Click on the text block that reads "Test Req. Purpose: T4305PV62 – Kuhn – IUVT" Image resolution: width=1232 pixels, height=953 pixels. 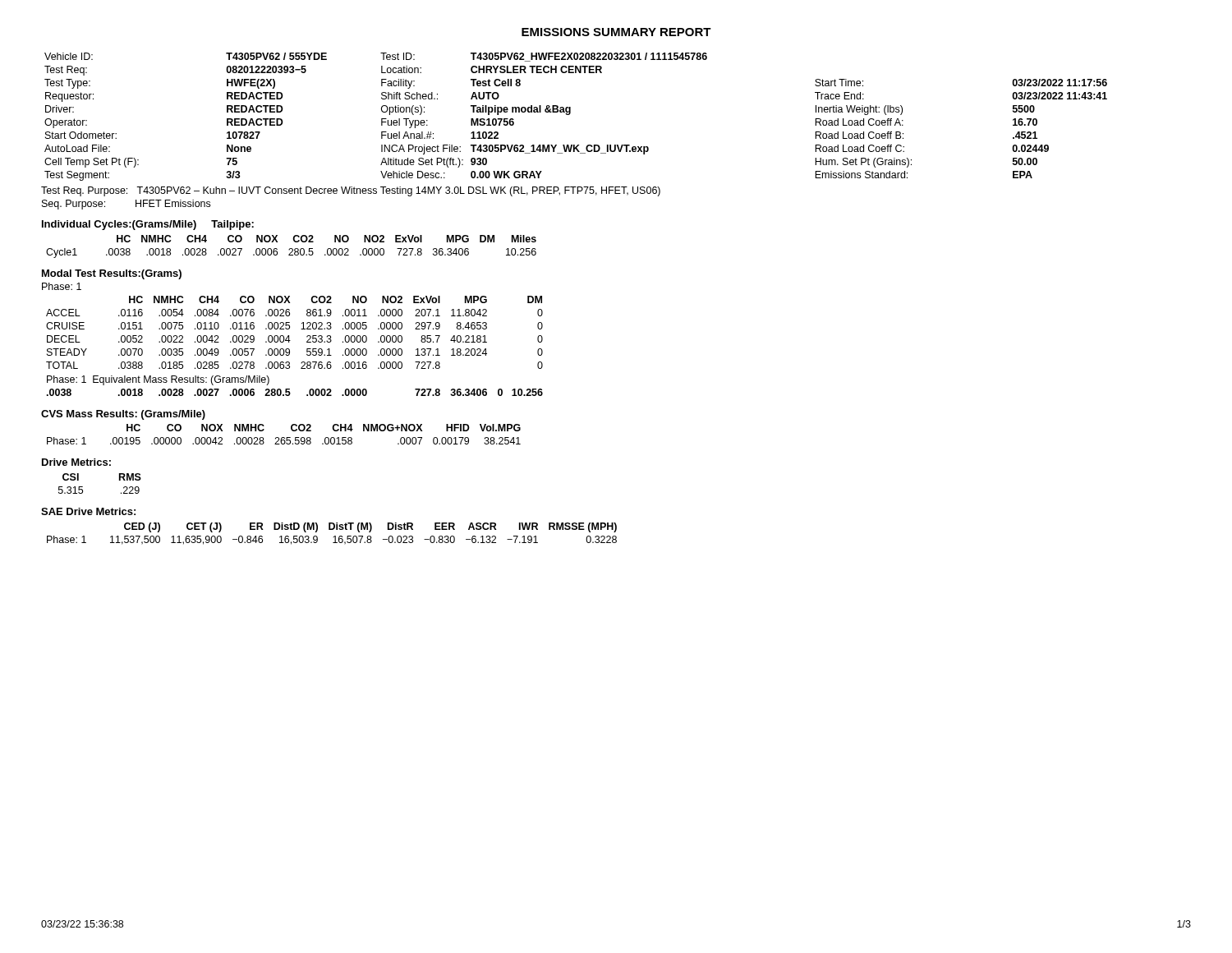click(x=351, y=191)
